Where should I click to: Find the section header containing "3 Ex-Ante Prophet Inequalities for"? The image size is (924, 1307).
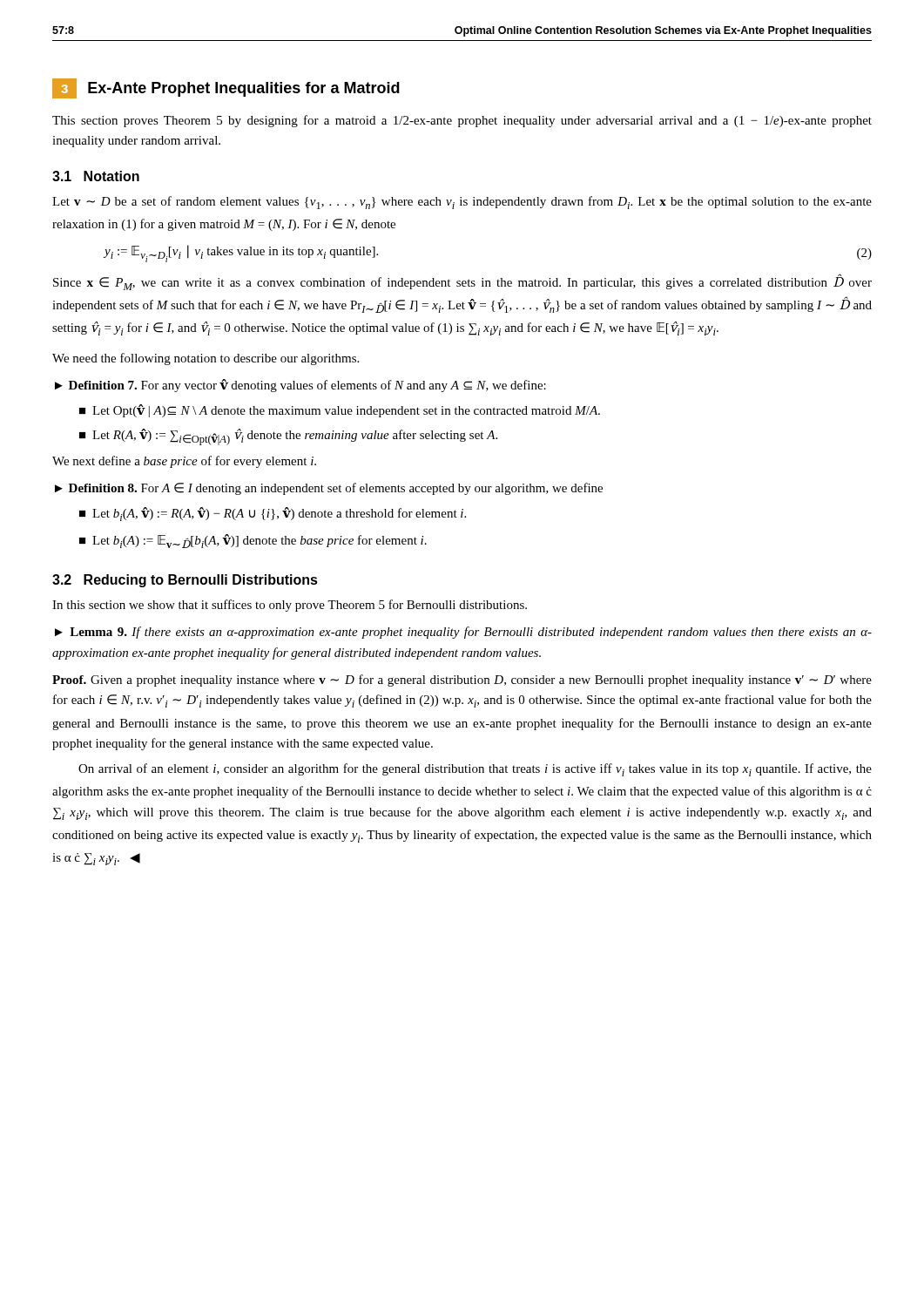pyautogui.click(x=226, y=88)
